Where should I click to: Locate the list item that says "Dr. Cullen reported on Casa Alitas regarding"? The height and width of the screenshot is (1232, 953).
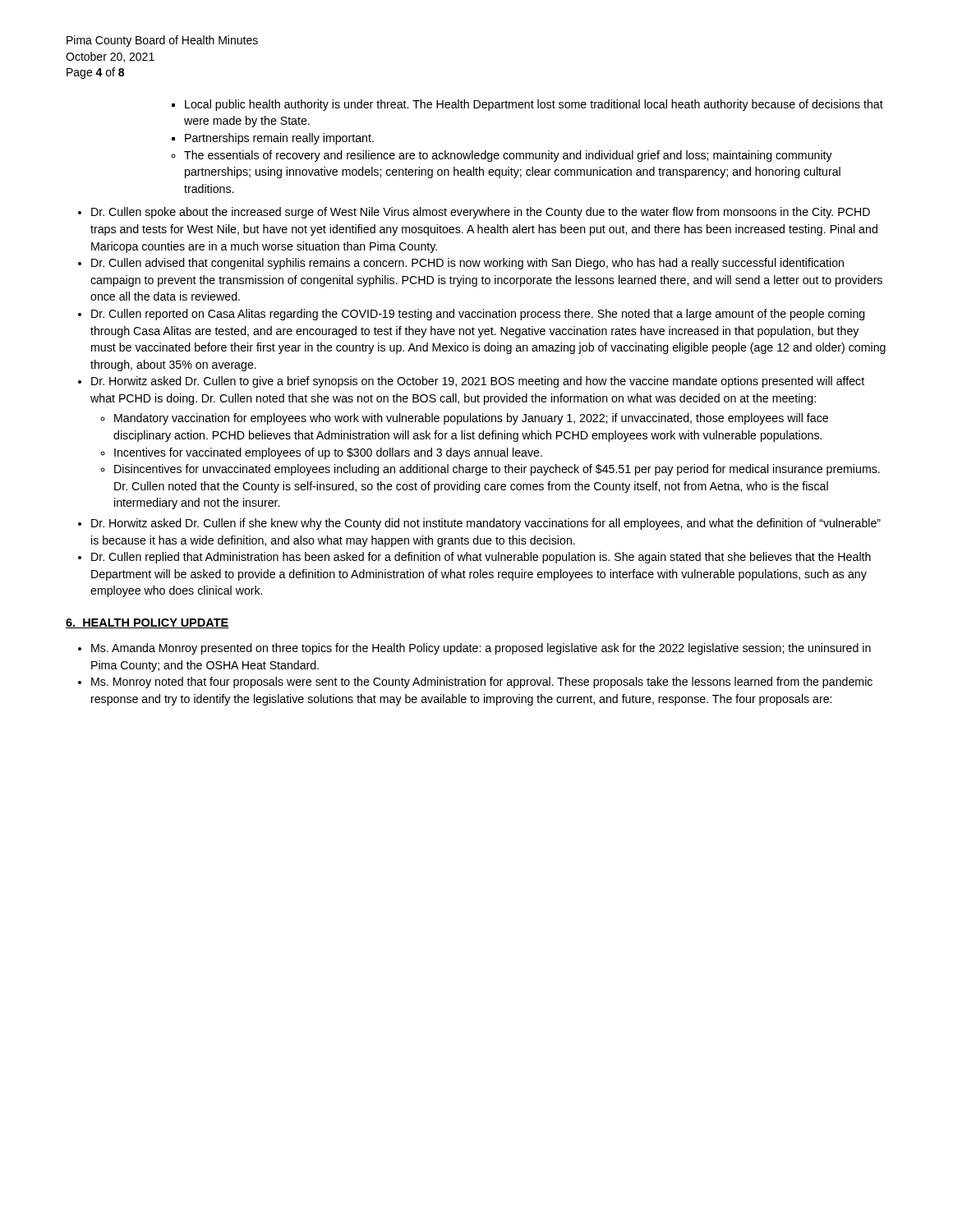coord(489,339)
